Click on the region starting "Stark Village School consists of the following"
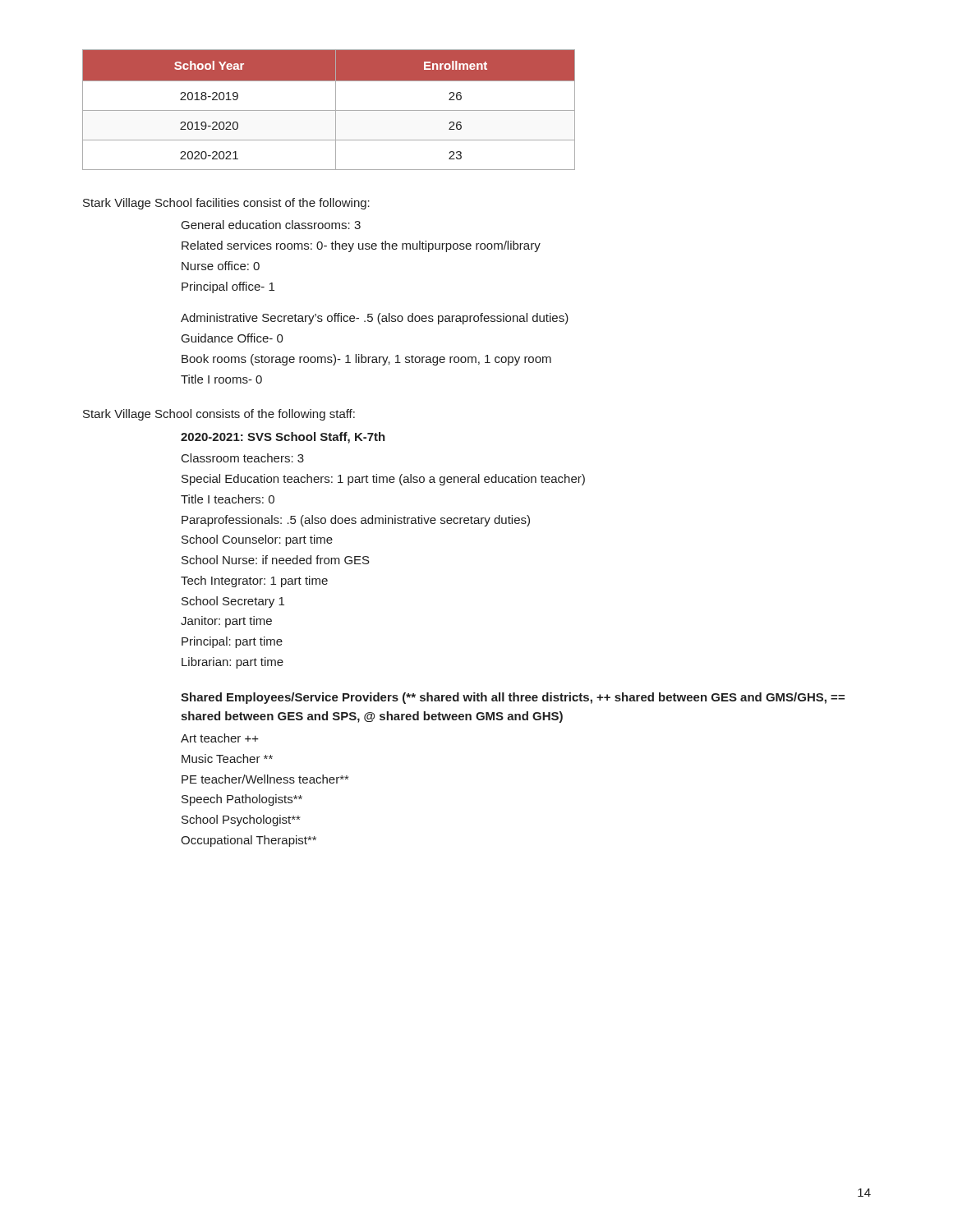This screenshot has width=953, height=1232. 219,414
